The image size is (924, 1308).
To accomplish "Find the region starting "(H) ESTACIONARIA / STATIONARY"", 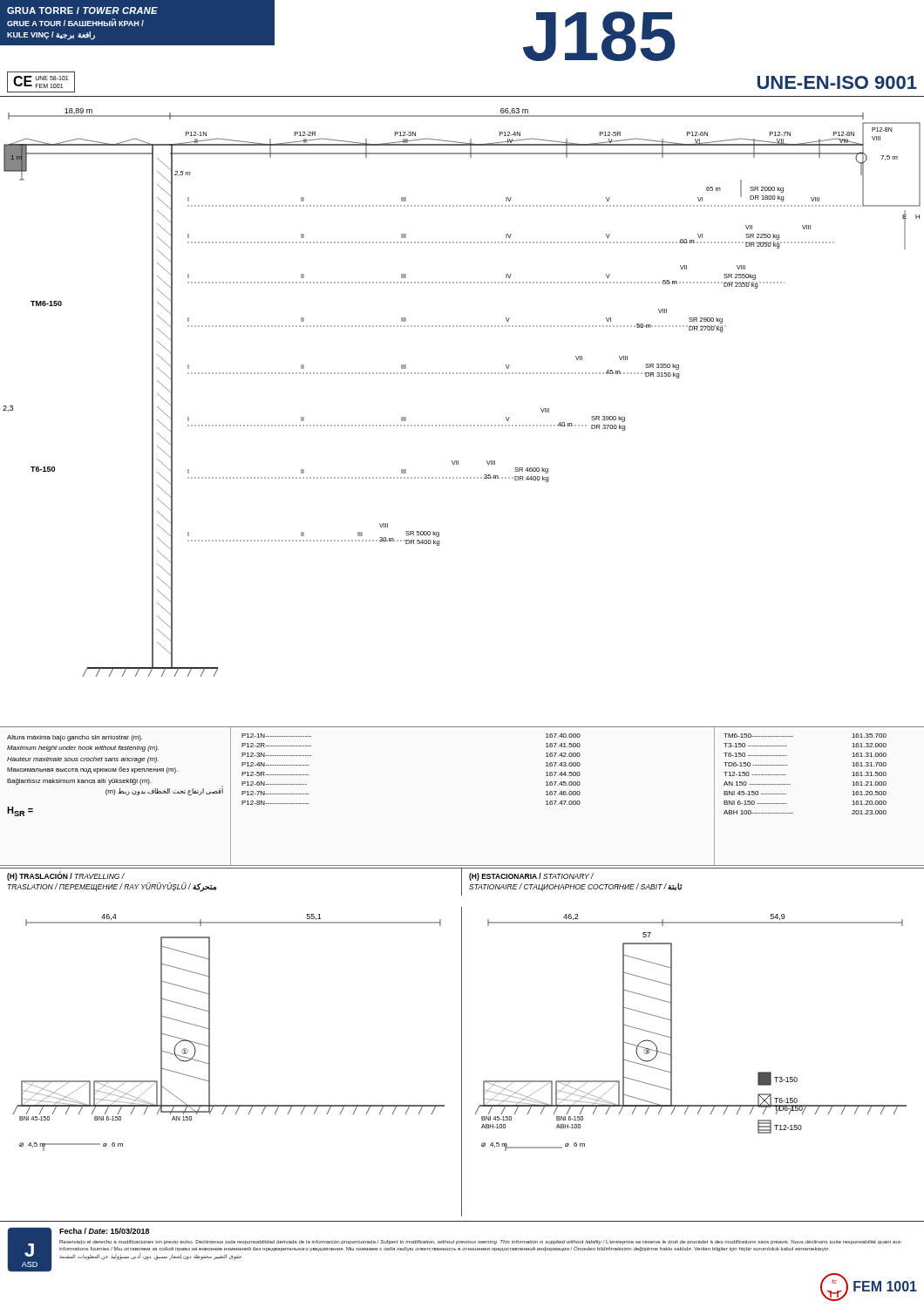I will click(576, 882).
